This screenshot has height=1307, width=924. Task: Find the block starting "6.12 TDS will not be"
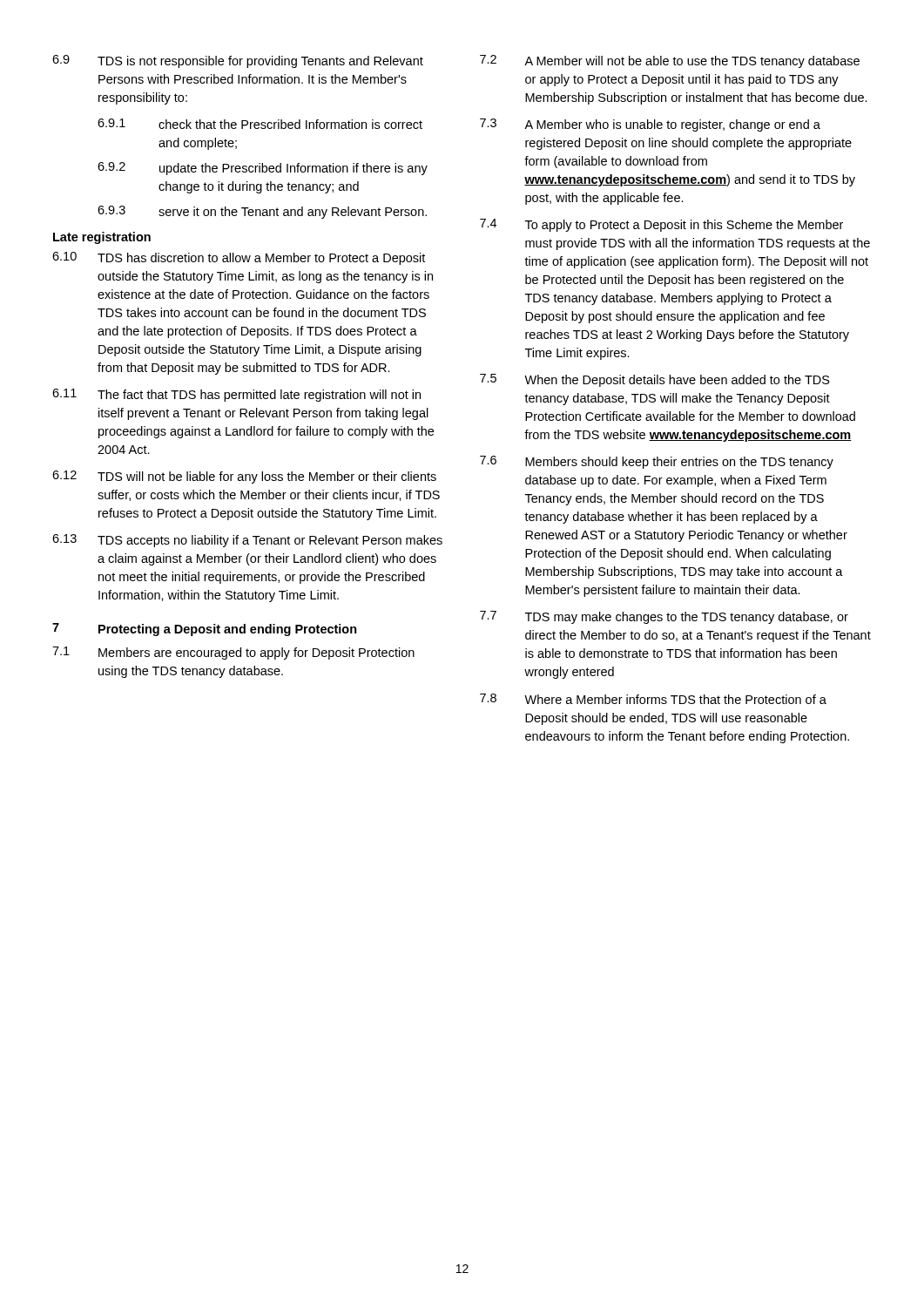248,496
